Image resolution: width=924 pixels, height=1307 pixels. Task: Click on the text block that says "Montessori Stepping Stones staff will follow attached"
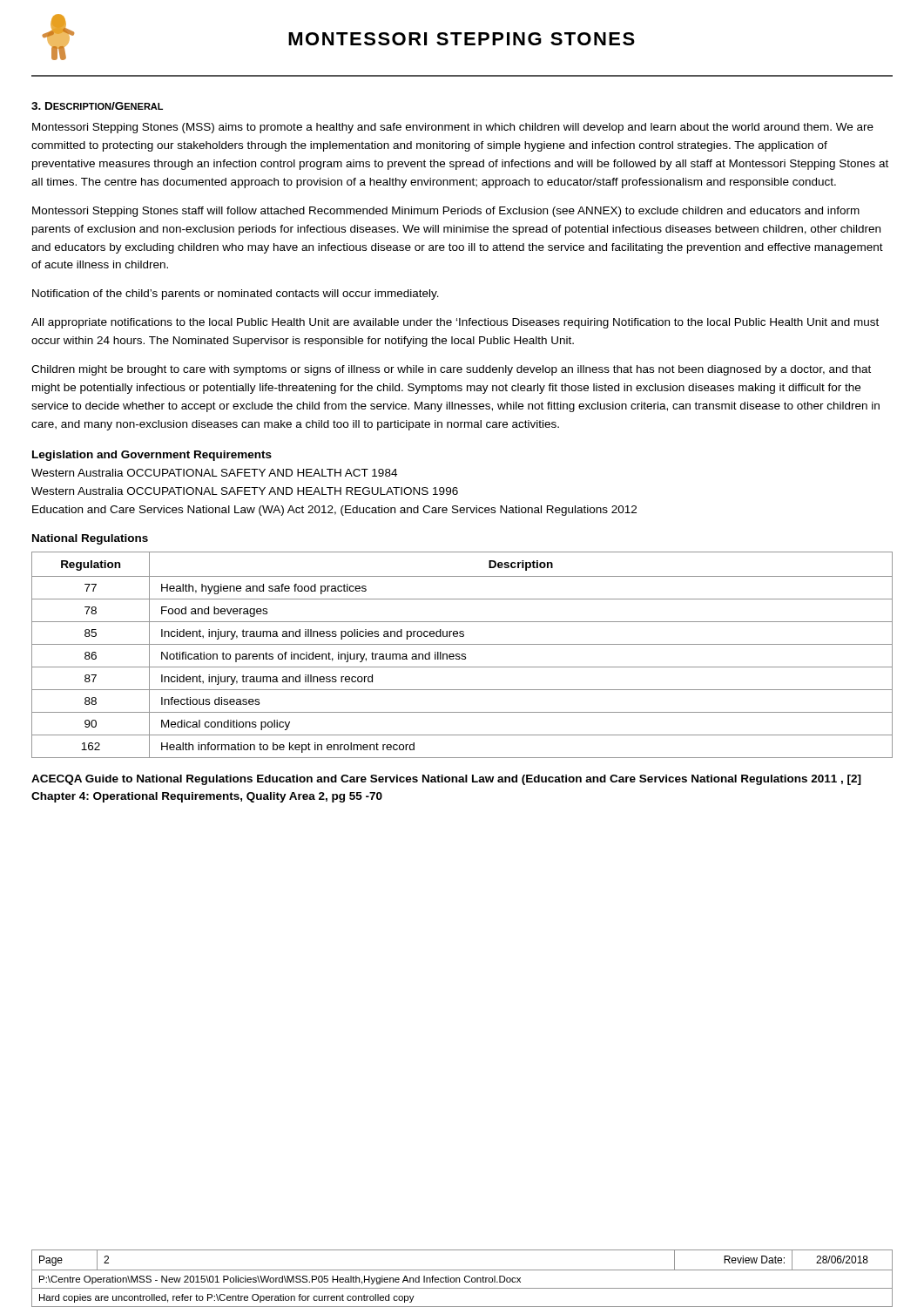click(457, 237)
